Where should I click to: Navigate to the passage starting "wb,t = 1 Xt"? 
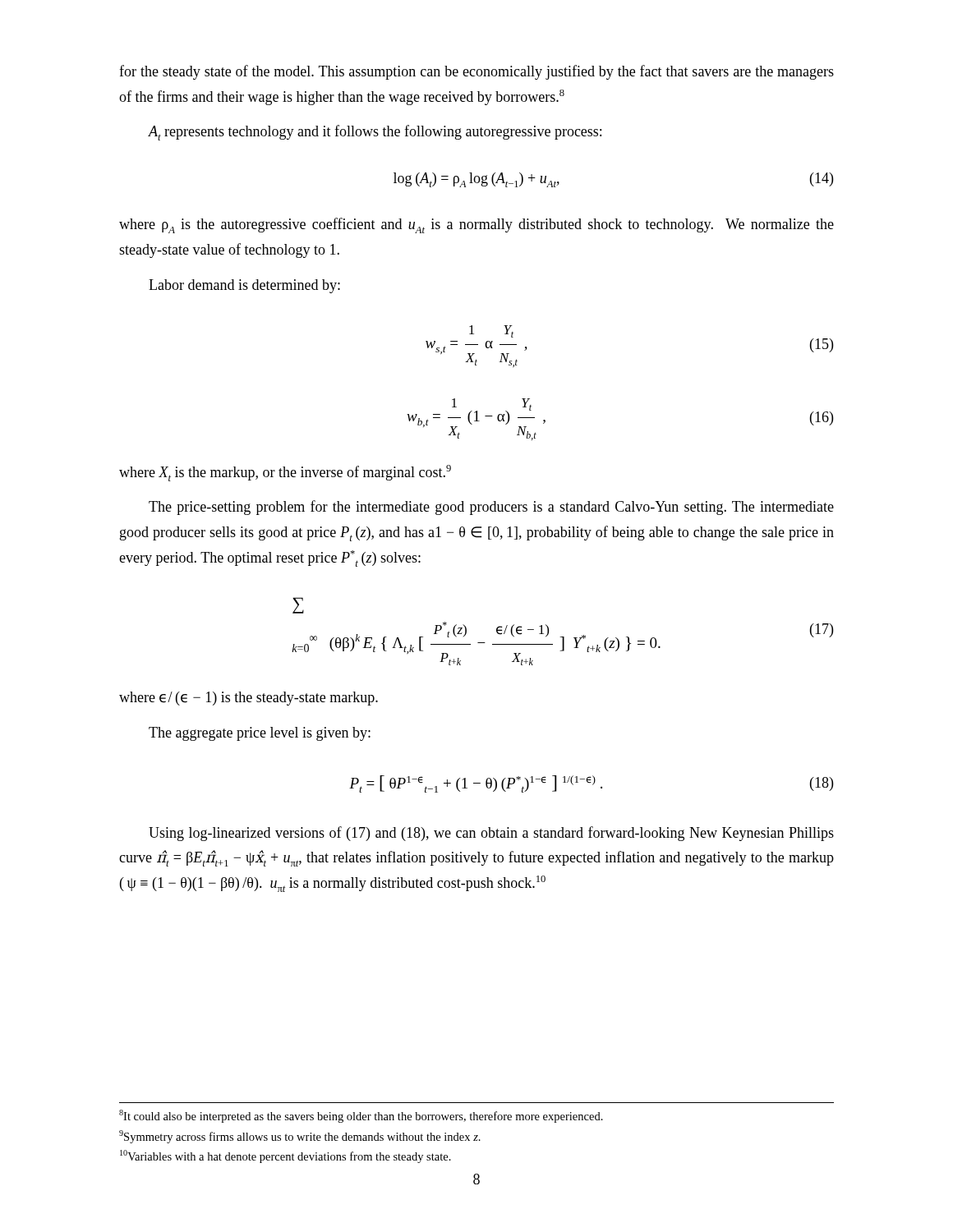click(454, 418)
